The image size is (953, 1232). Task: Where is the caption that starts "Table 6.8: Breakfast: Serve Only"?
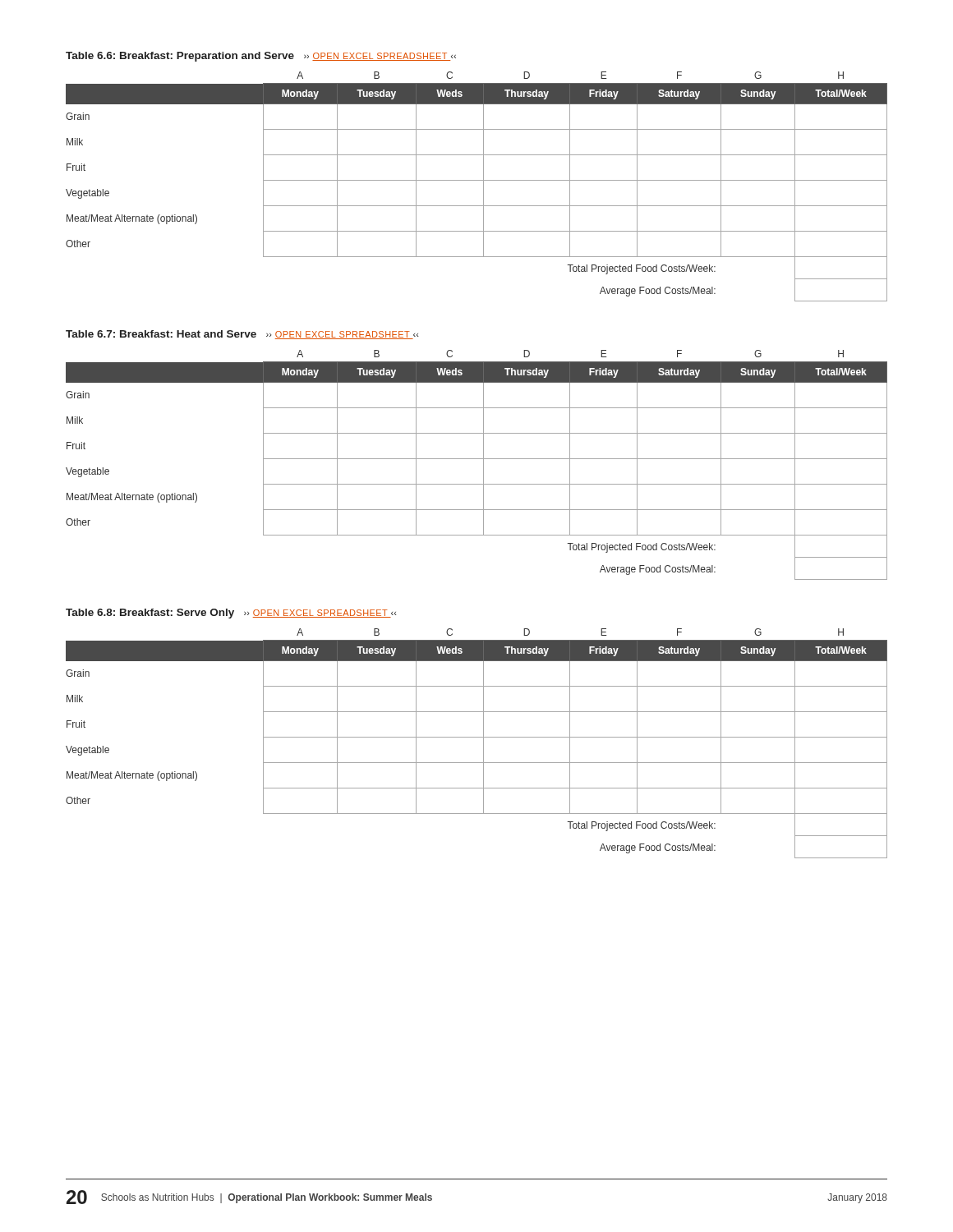[231, 612]
